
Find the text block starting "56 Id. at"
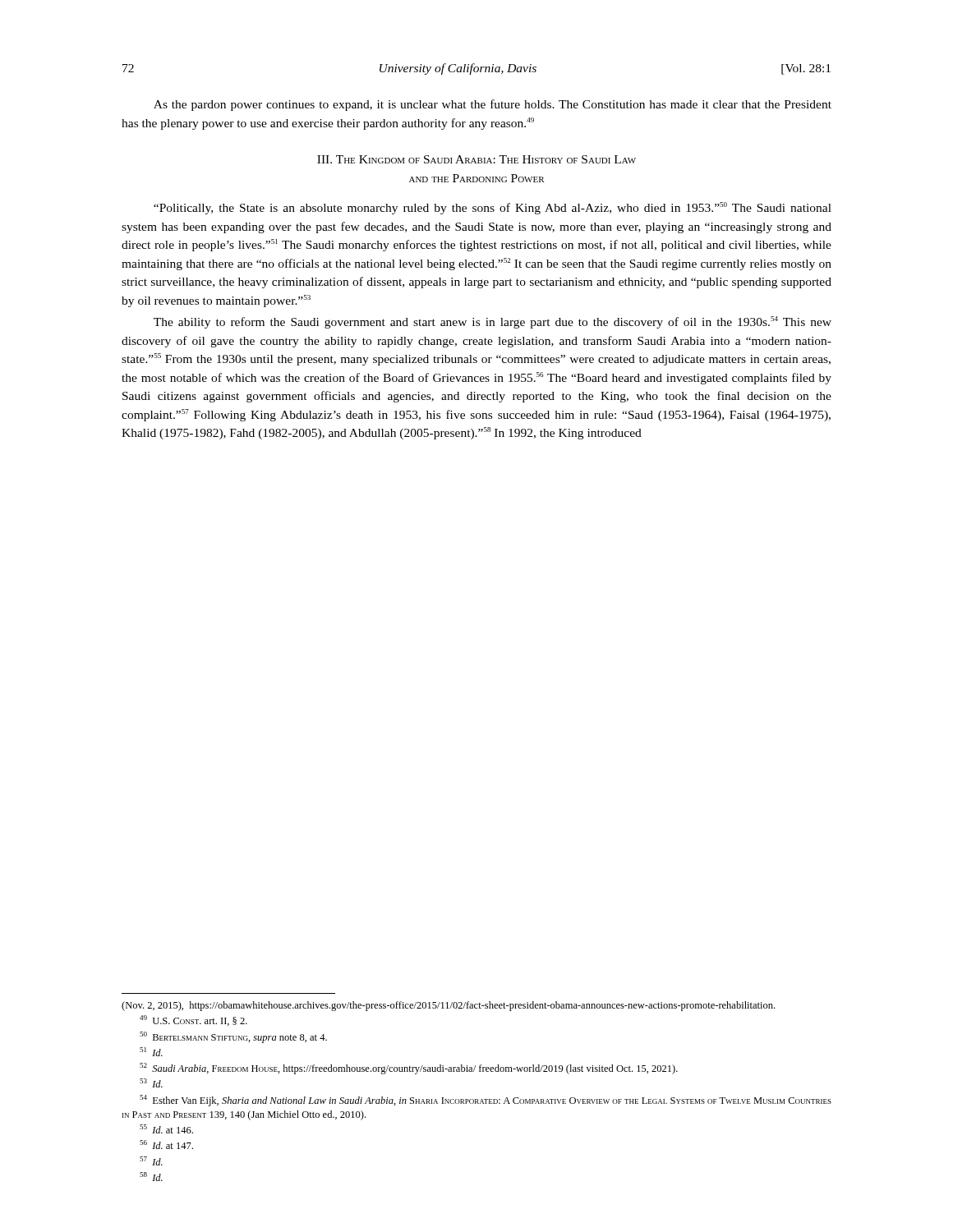coord(158,1146)
